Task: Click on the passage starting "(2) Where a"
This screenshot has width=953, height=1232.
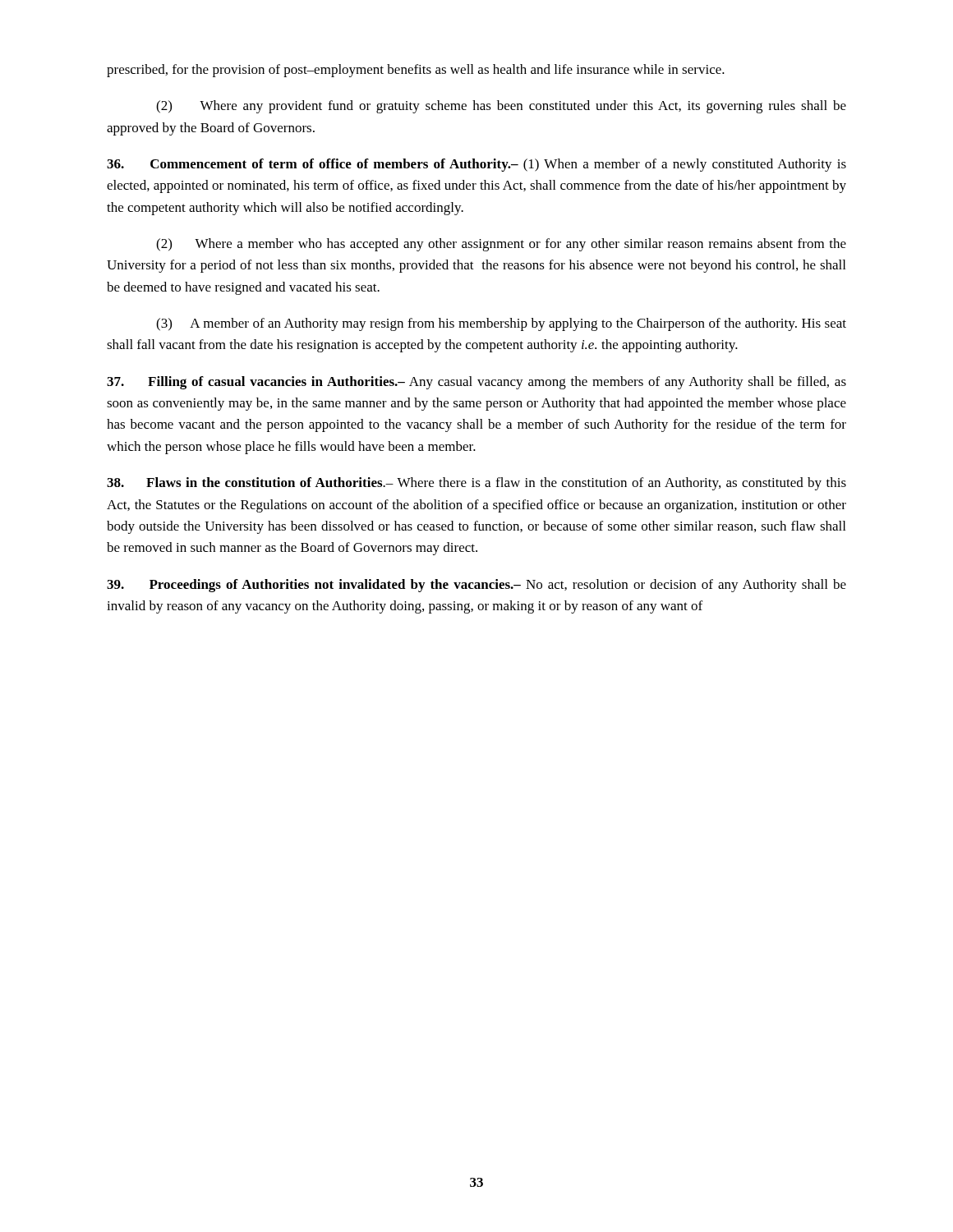Action: point(476,265)
